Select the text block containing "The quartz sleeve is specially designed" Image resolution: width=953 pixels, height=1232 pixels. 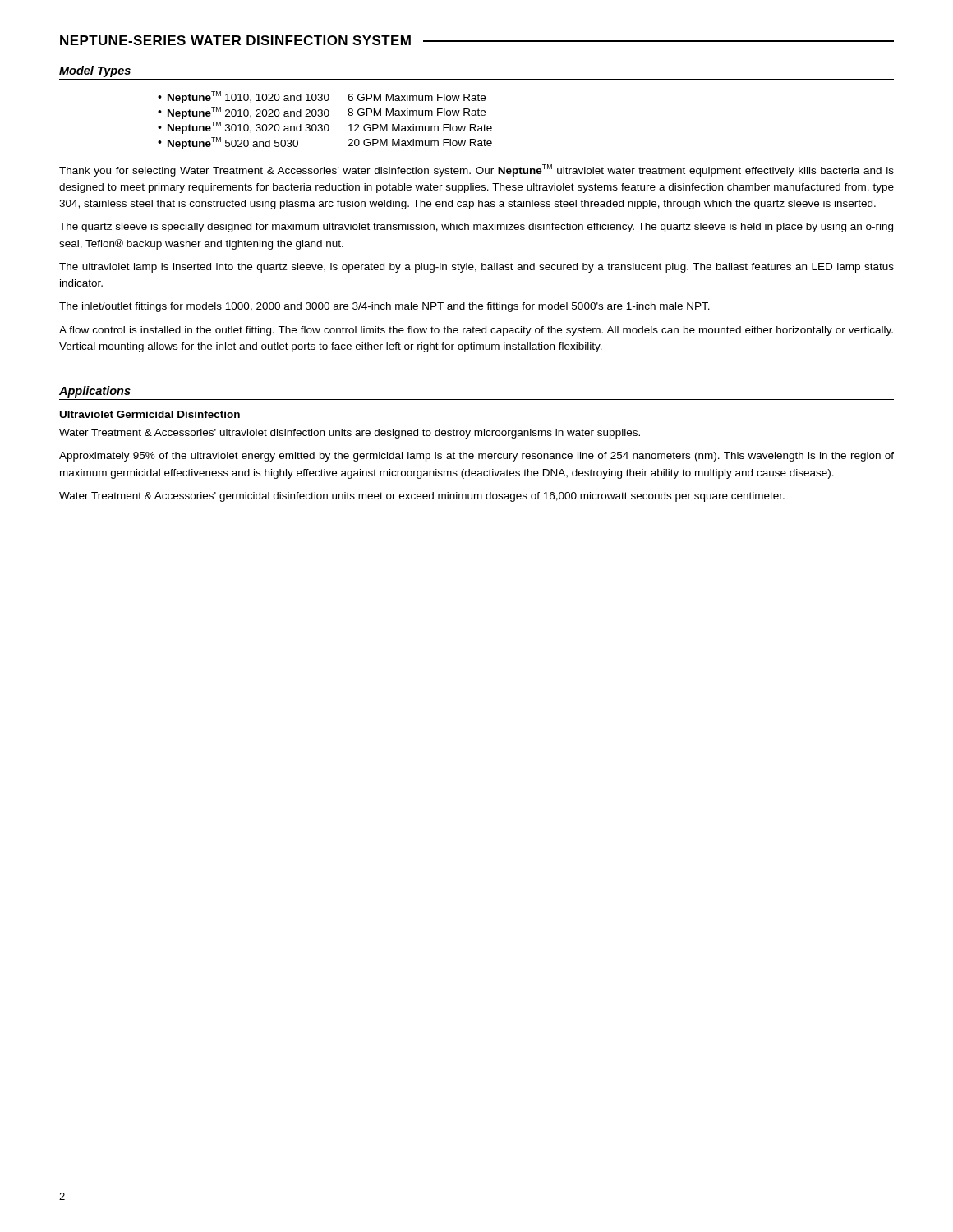coord(476,235)
